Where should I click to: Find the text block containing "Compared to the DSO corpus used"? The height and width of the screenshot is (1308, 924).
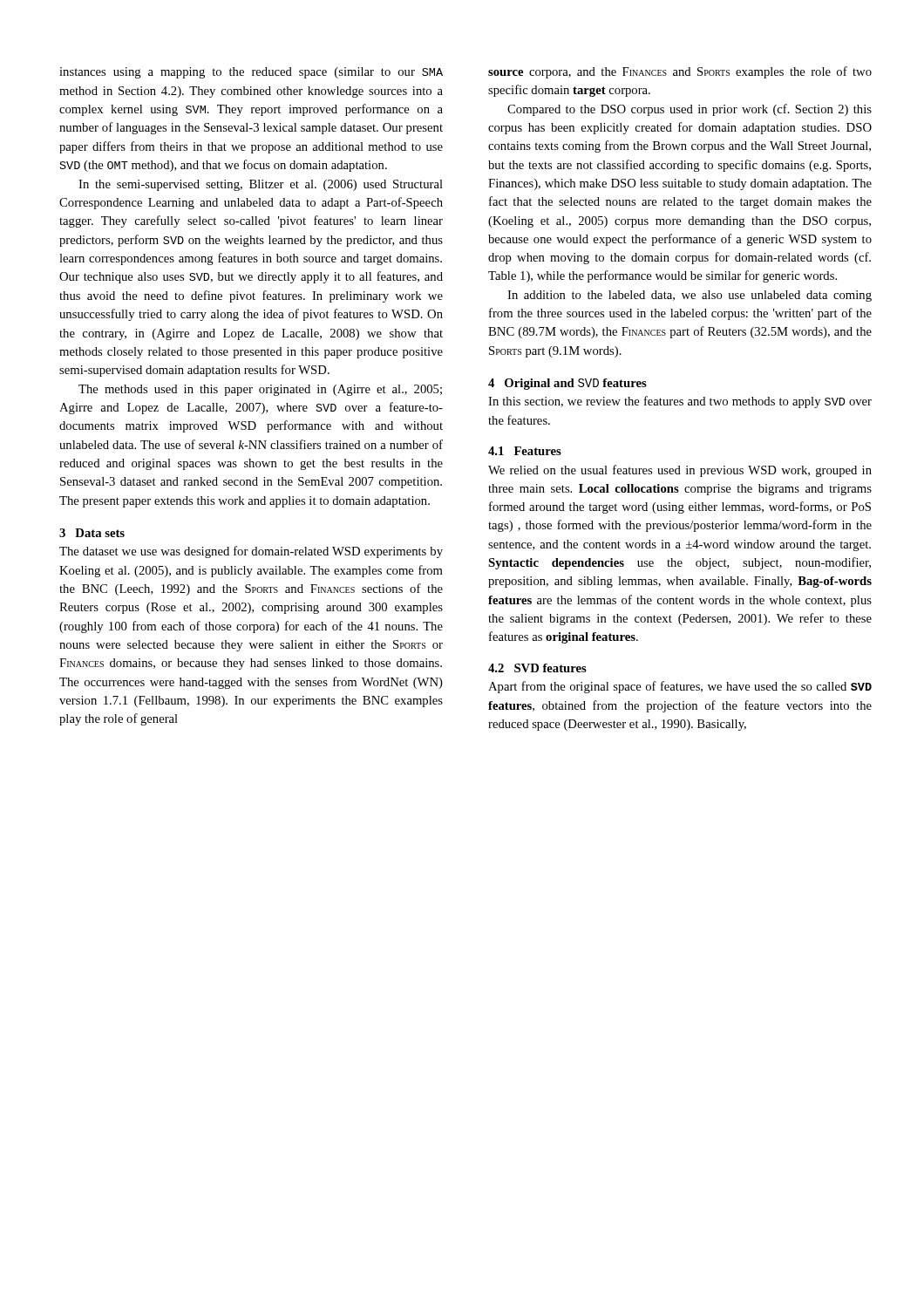point(680,193)
